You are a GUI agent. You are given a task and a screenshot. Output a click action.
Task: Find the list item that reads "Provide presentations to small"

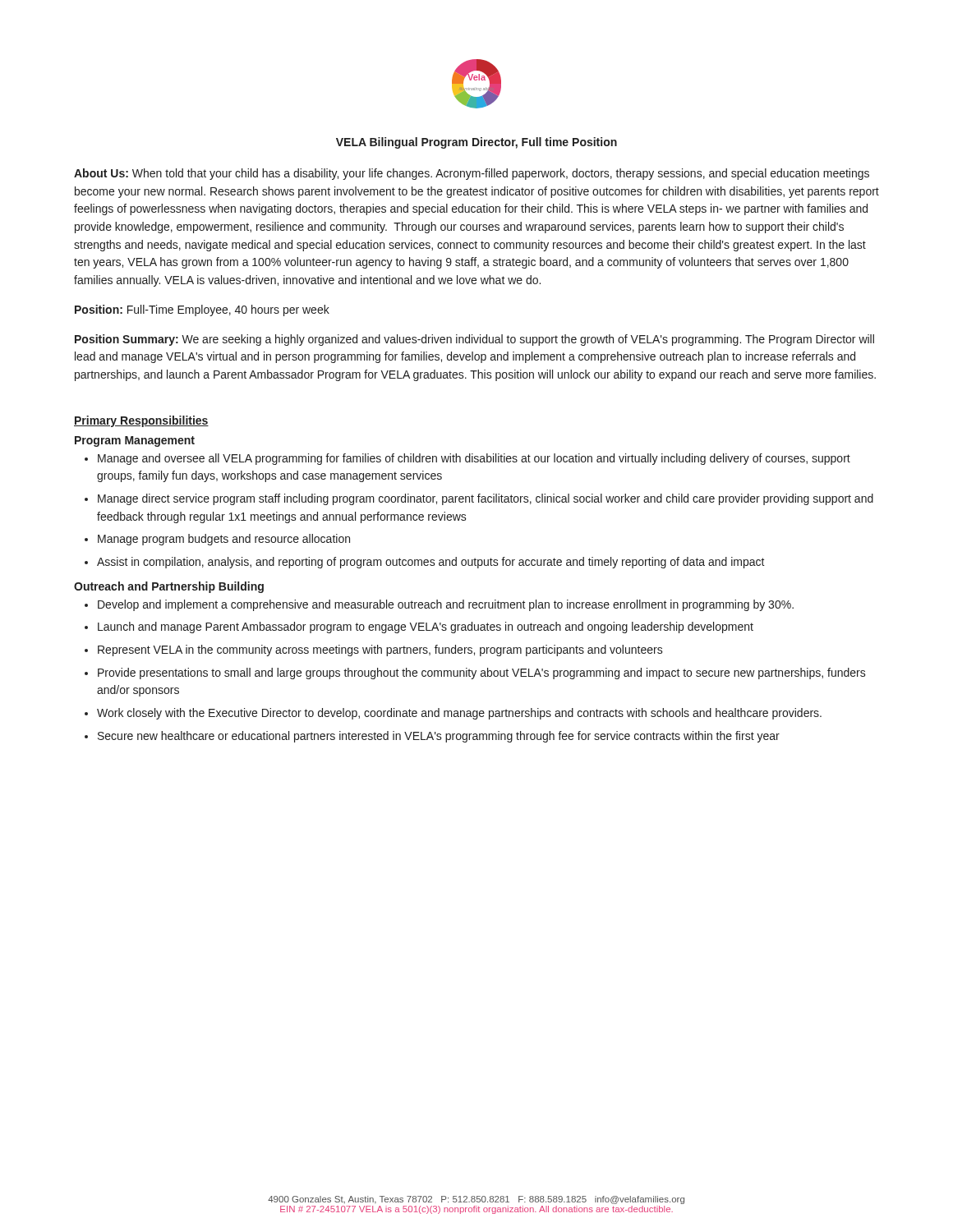pyautogui.click(x=481, y=681)
